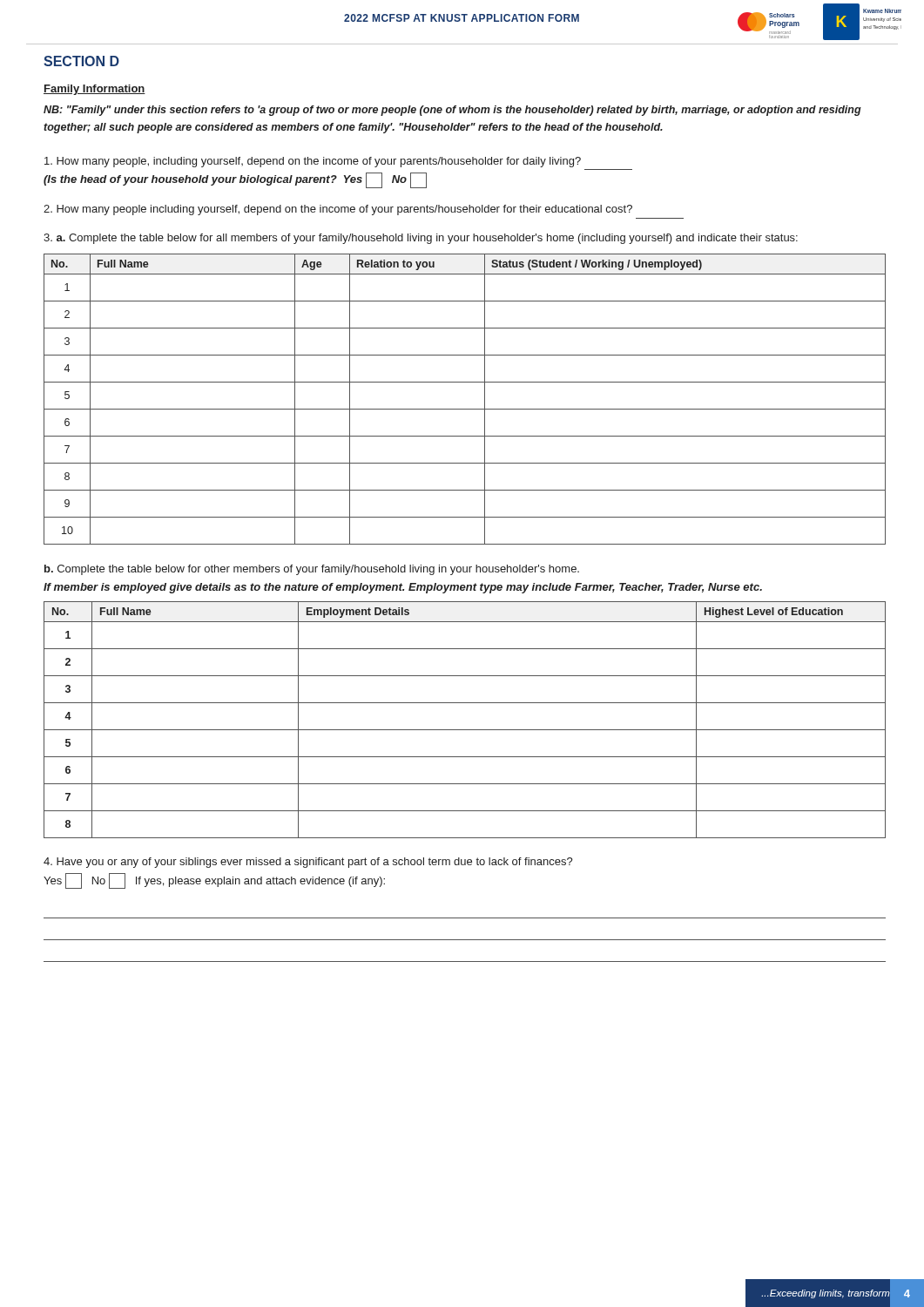Locate the block of text that opens with "b. Complete the table below for other"
The image size is (924, 1307).
click(x=403, y=578)
